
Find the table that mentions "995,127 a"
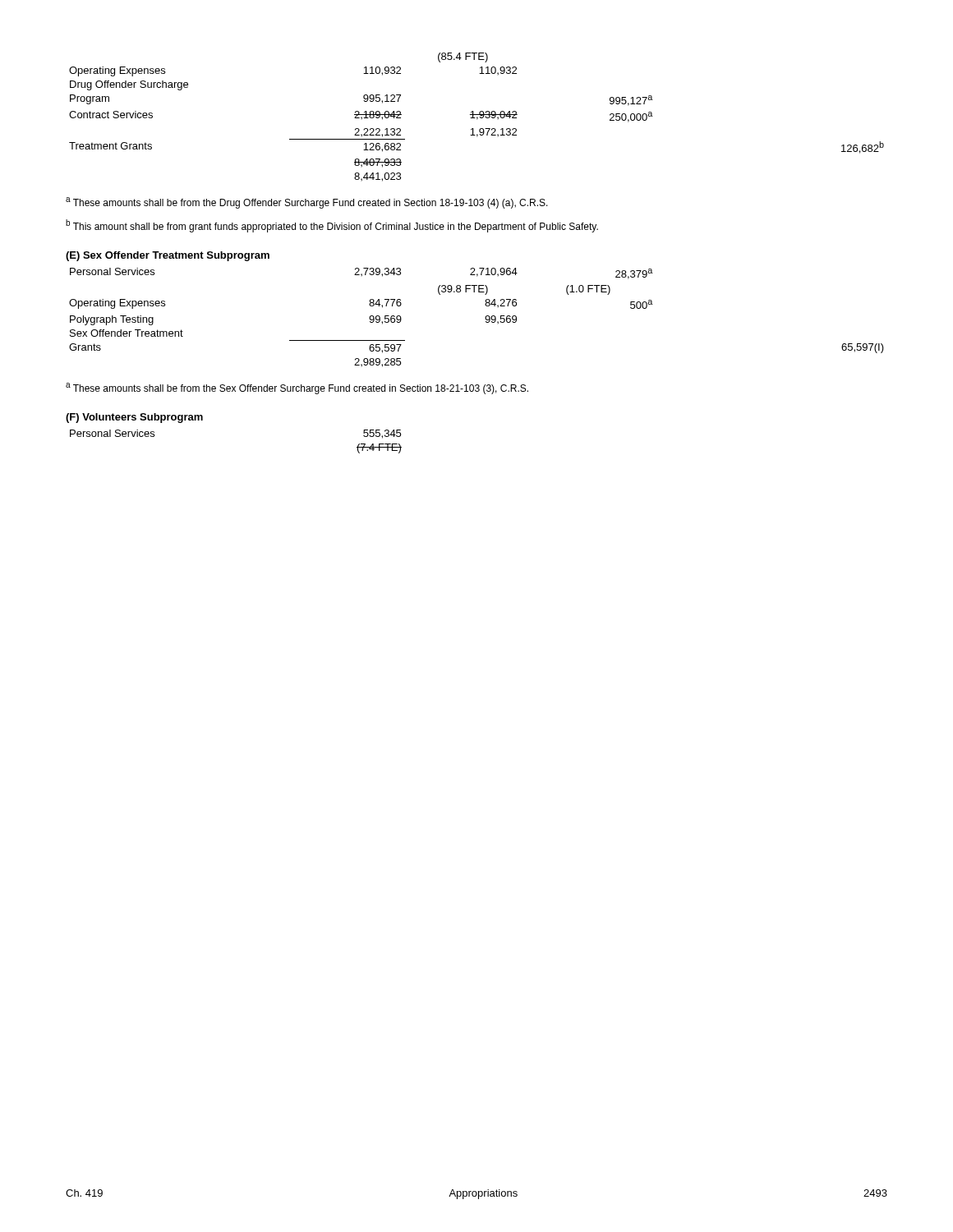point(476,116)
